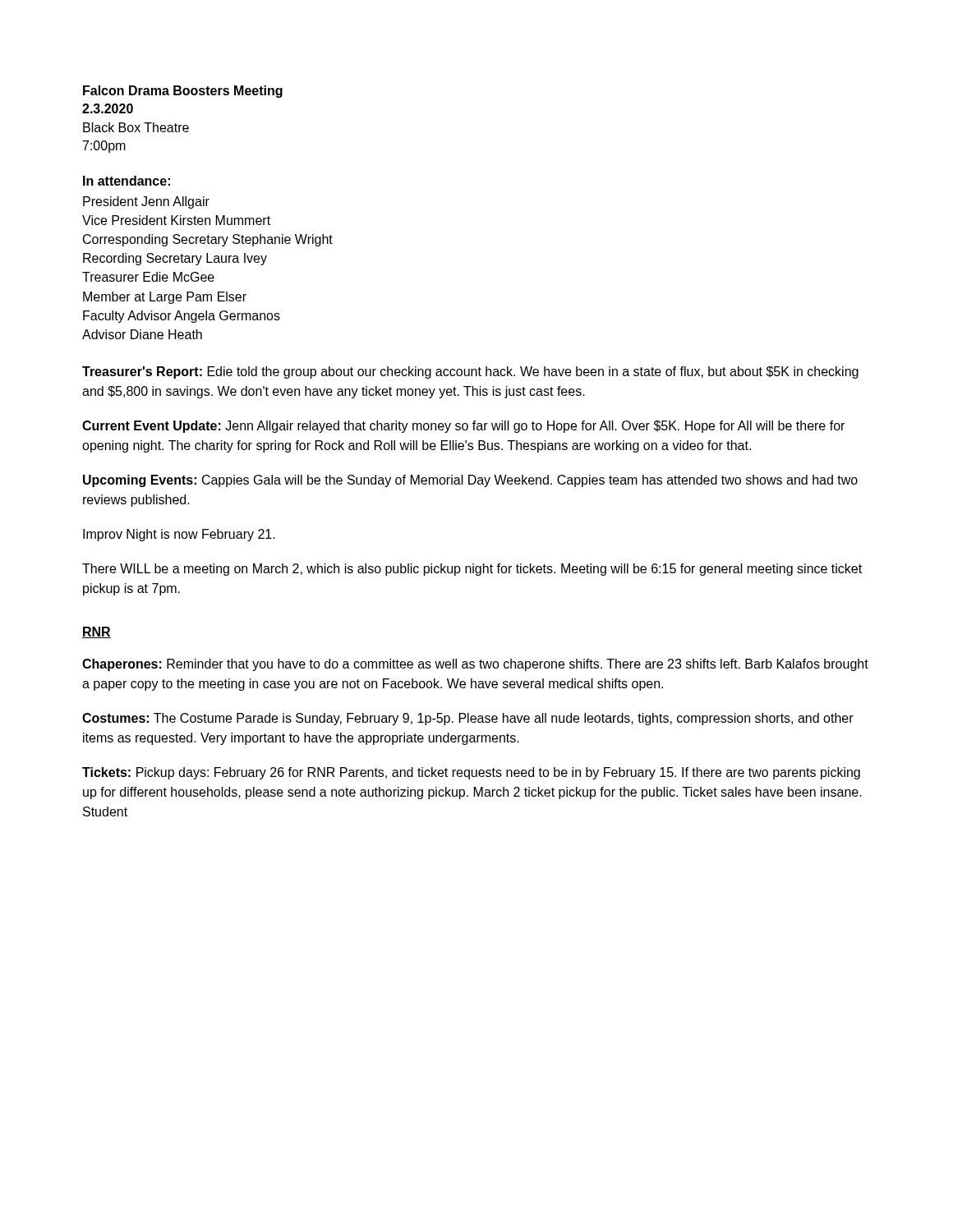The width and height of the screenshot is (953, 1232).
Task: Click on the list item containing "Treasurer Edie McGee"
Action: [x=148, y=277]
